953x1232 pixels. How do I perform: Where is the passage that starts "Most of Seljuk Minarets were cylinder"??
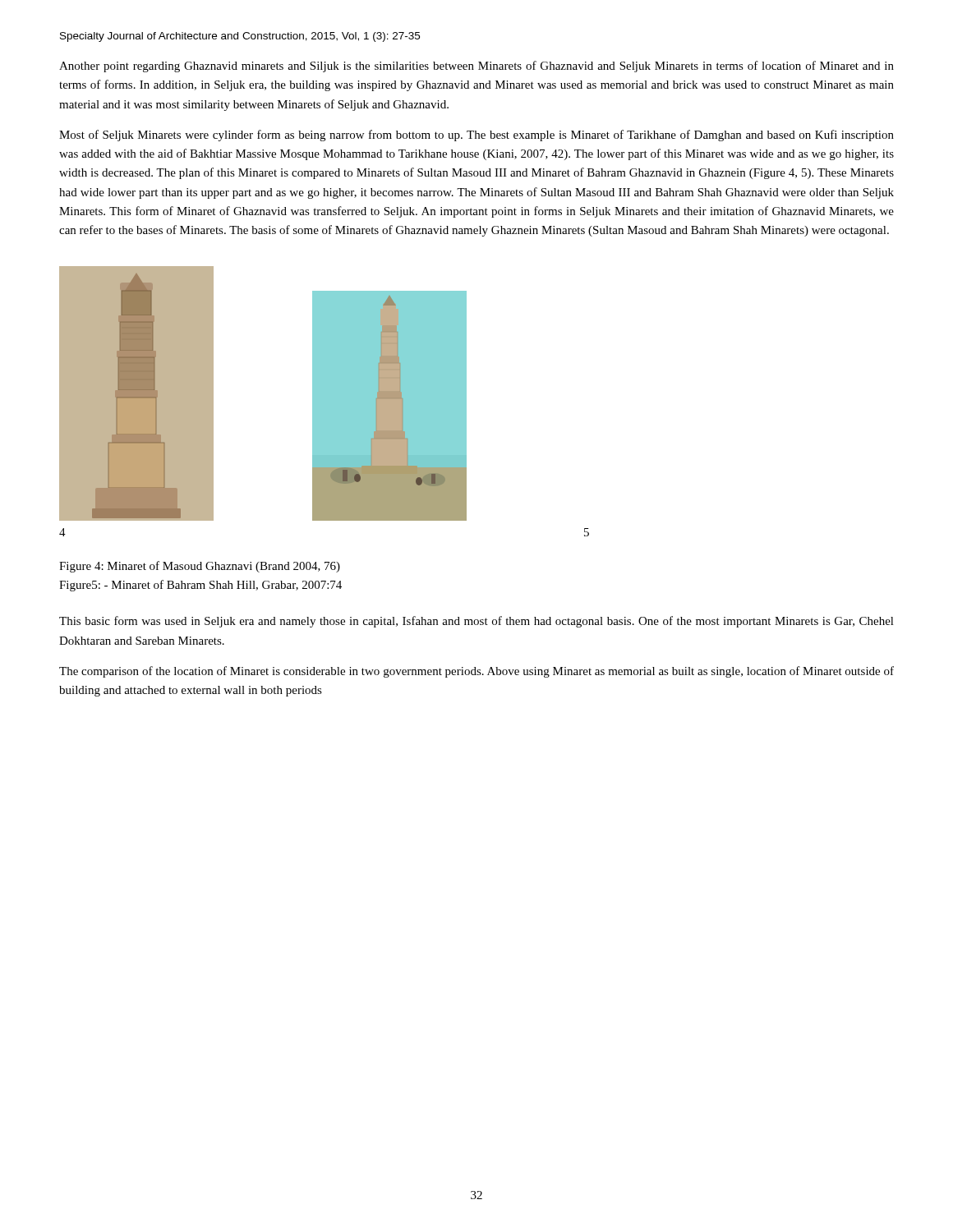(476, 182)
